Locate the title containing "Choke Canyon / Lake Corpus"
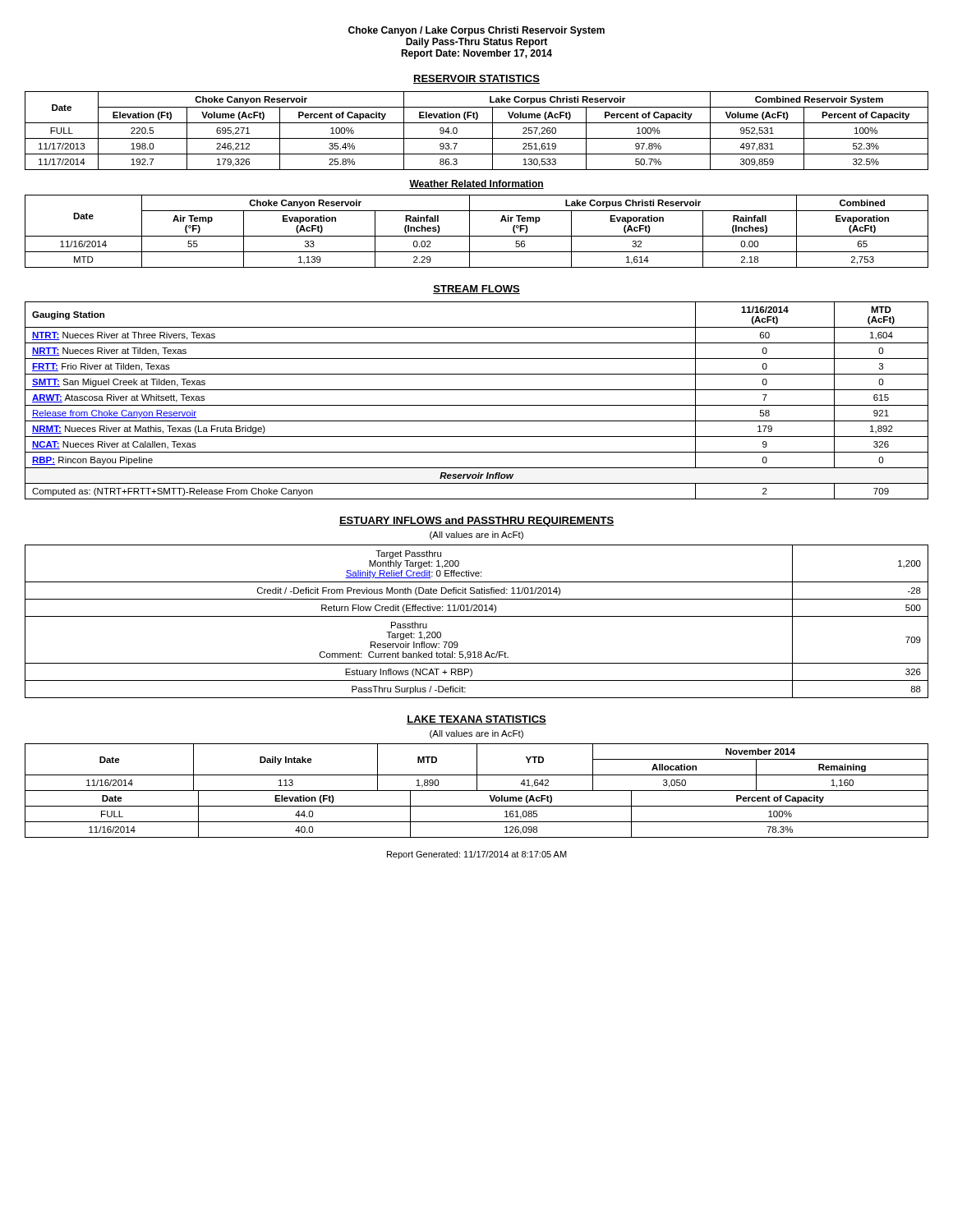This screenshot has height=1232, width=953. 476,42
